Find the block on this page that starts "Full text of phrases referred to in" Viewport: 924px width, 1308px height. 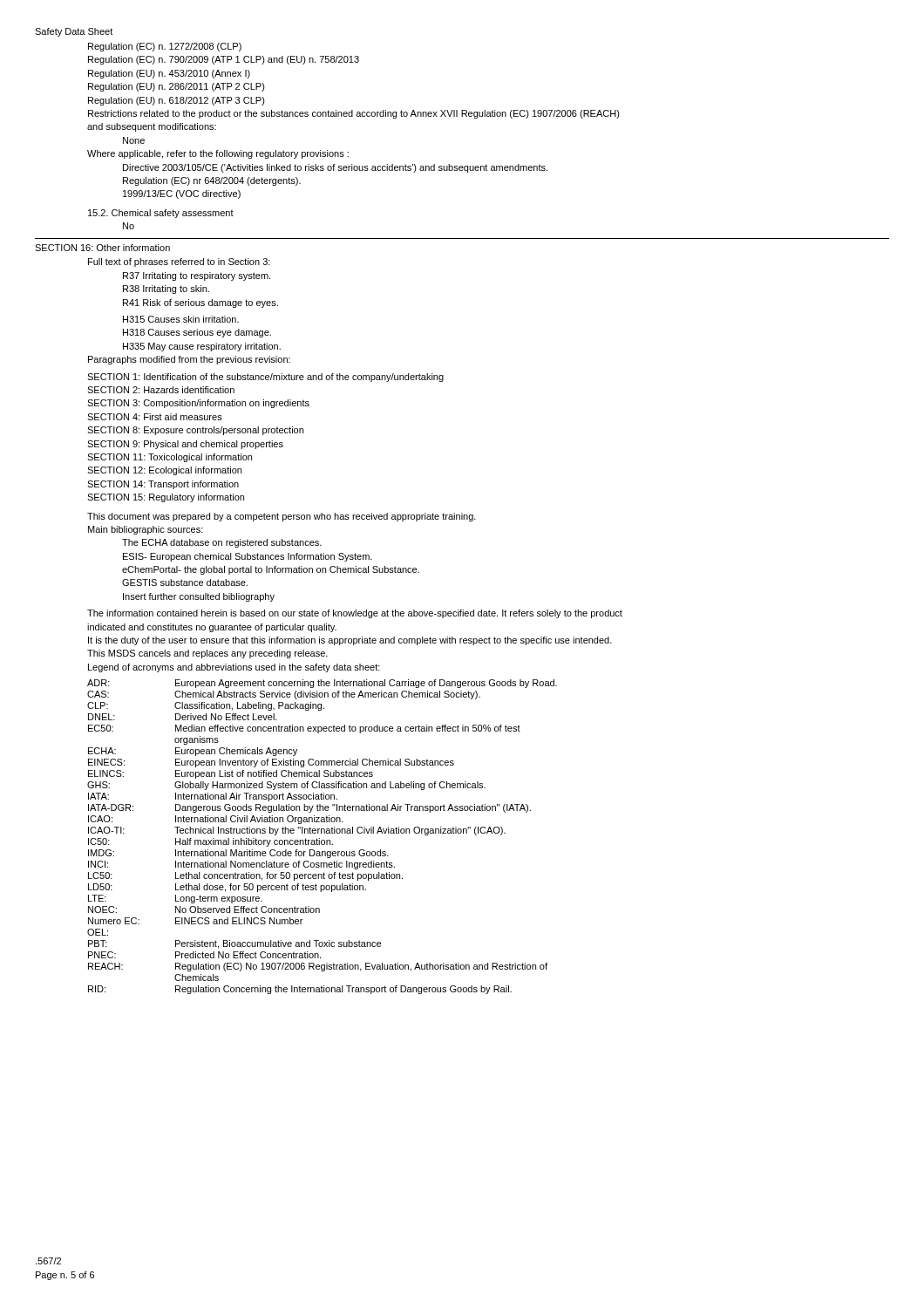click(179, 262)
